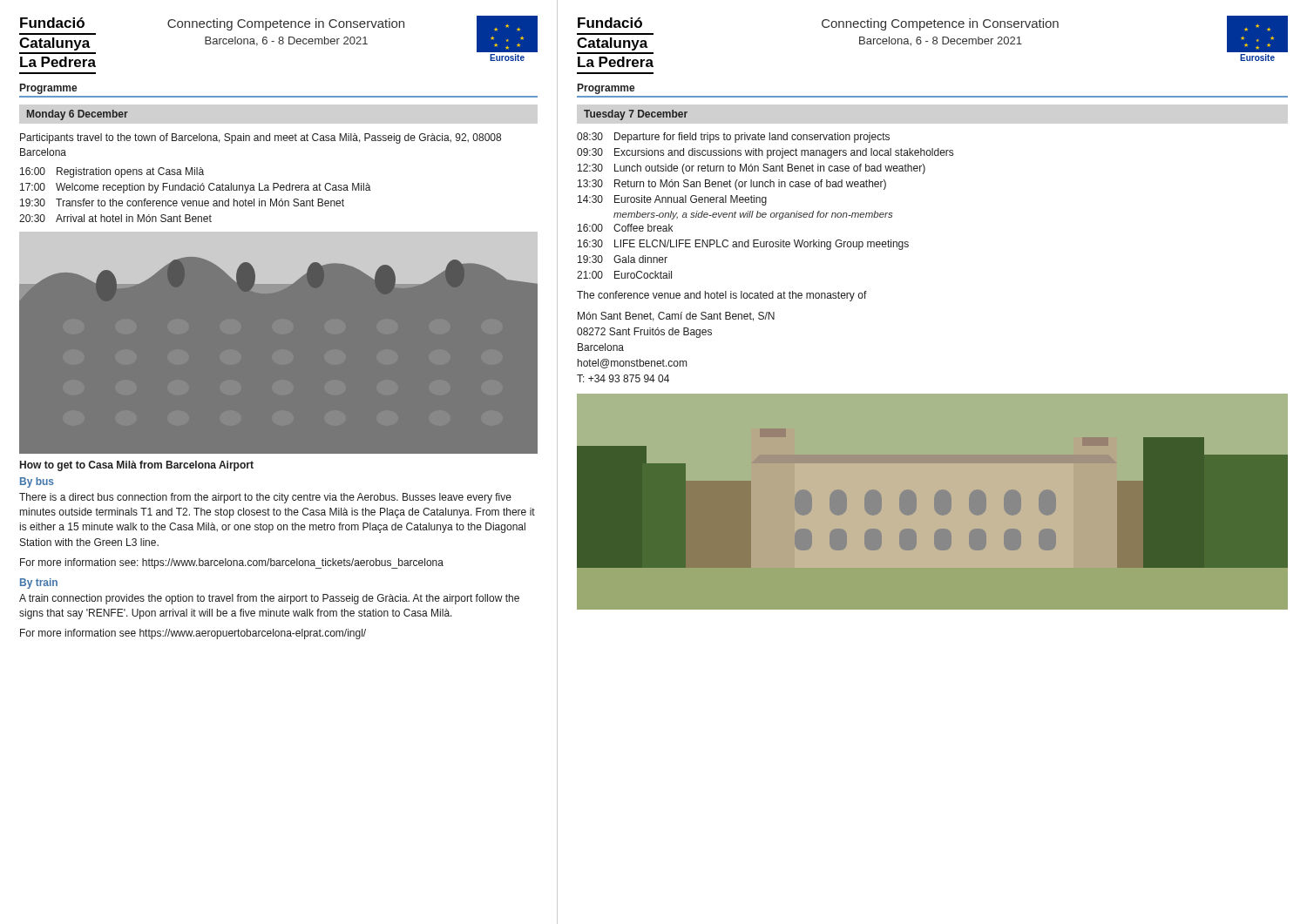Locate the text "By train"
The image size is (1307, 924).
point(39,582)
